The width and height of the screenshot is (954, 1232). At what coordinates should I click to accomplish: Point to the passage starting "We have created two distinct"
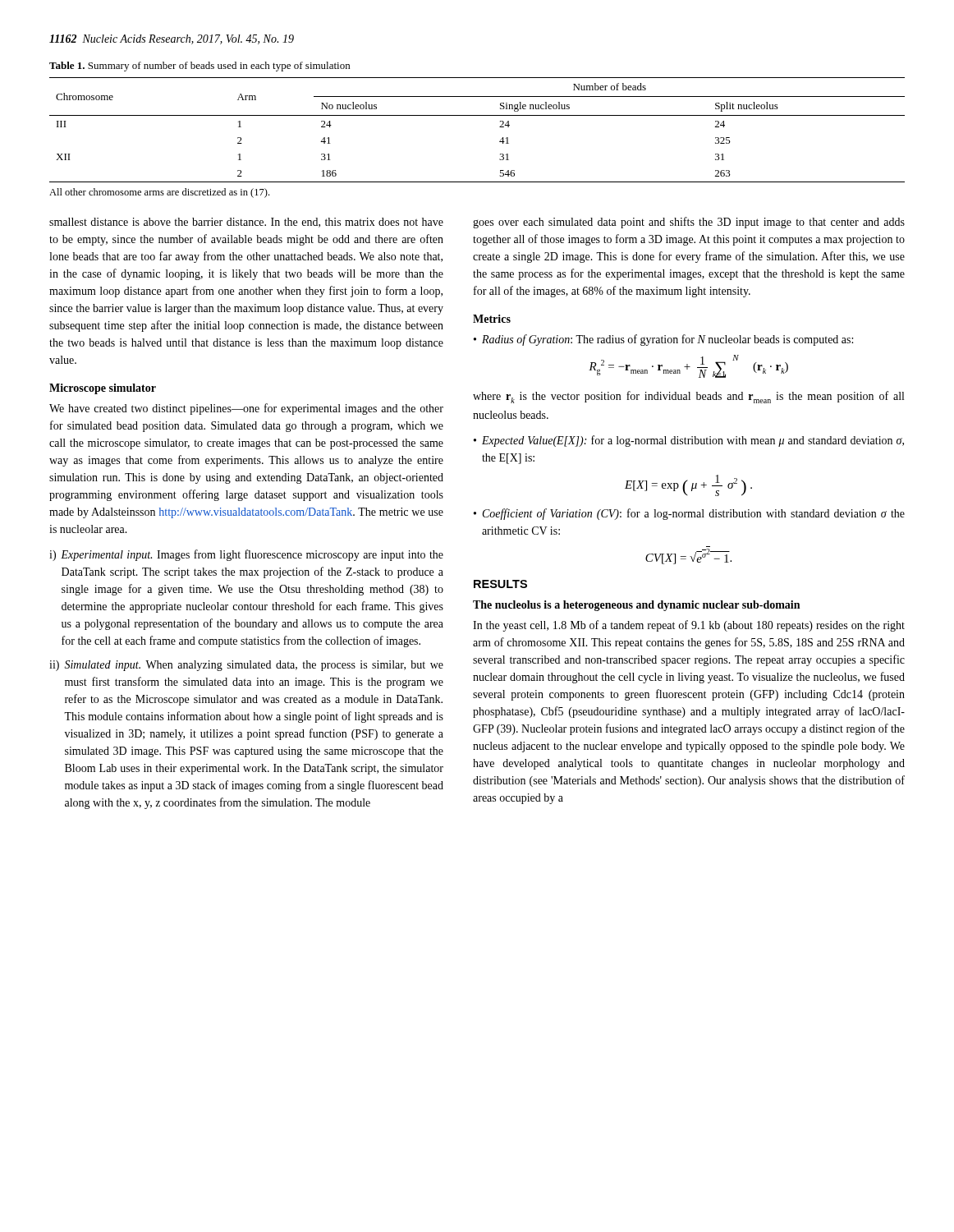[246, 469]
